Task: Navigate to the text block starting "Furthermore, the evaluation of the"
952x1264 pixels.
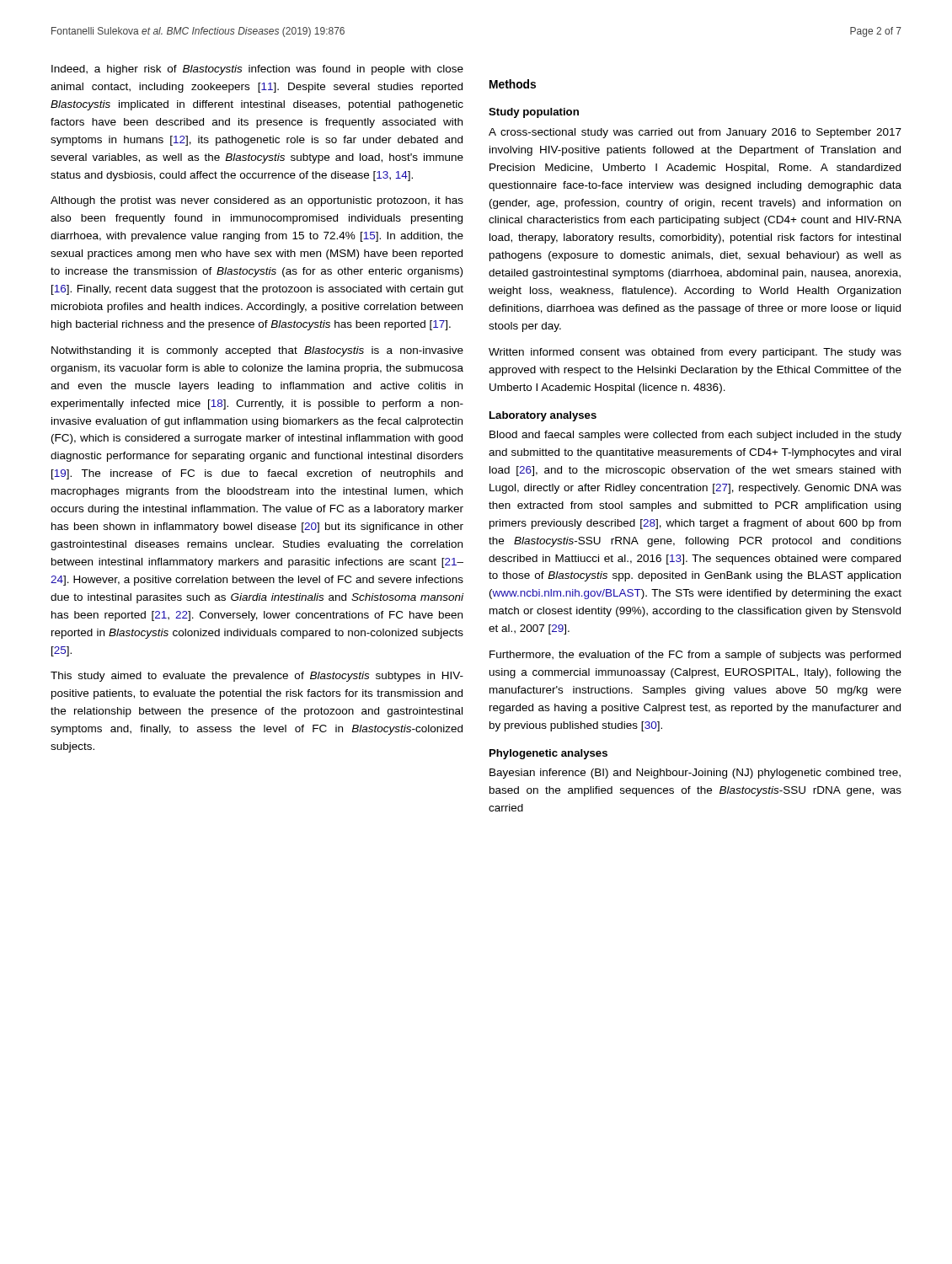Action: pos(695,691)
